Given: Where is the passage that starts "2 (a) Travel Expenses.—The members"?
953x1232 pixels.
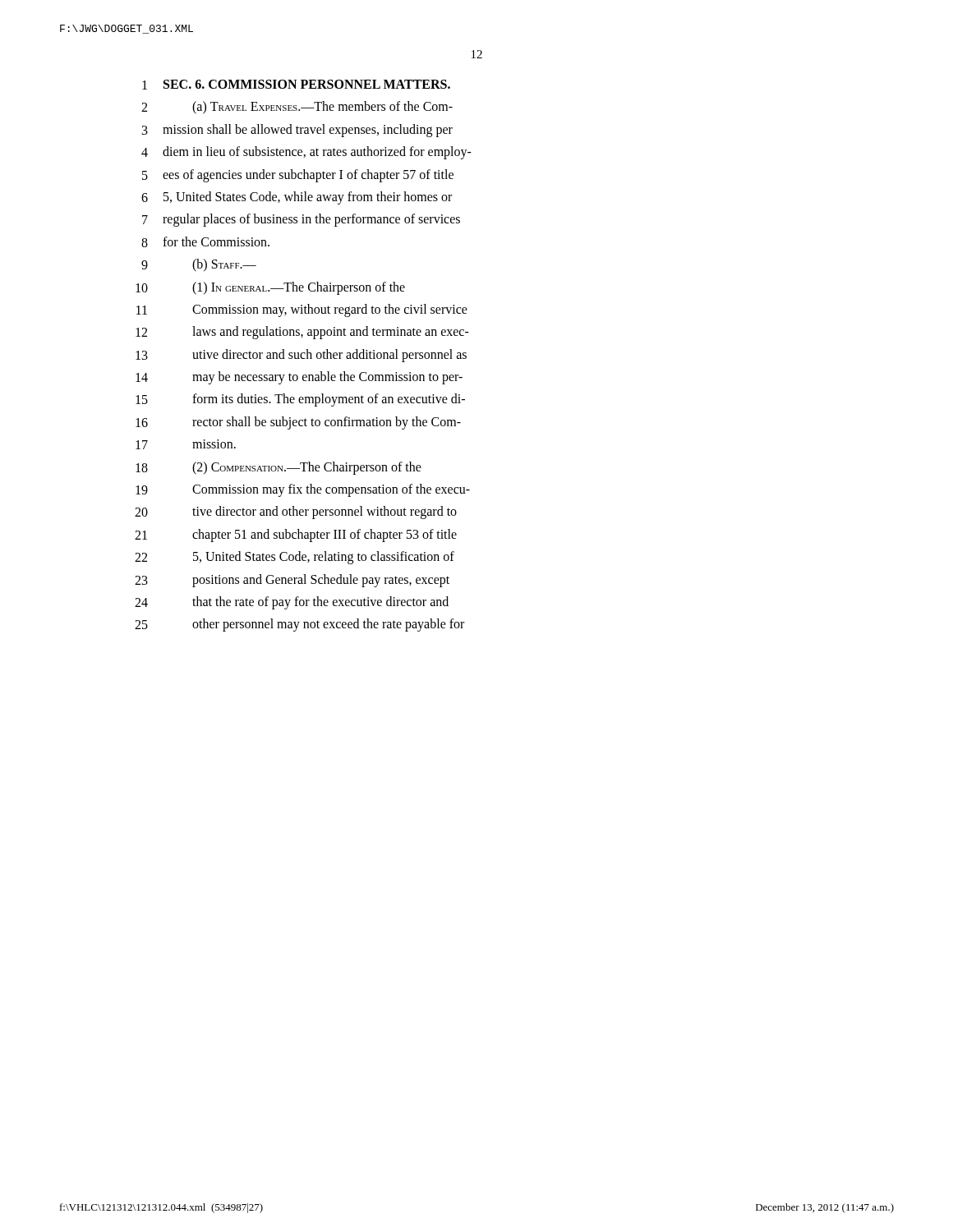Looking at the screenshot, I should click(x=297, y=108).
